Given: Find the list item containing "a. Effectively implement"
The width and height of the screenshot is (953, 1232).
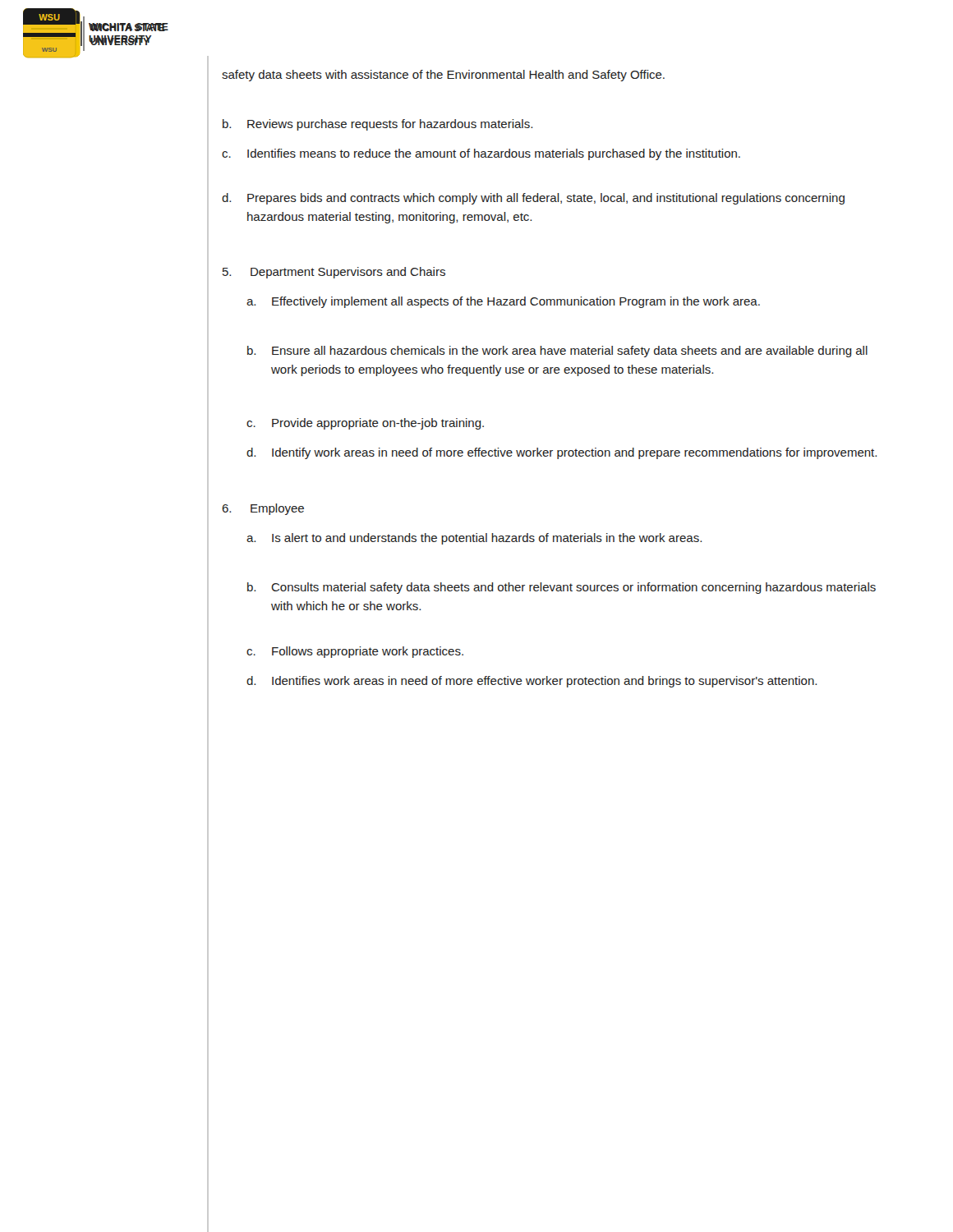Looking at the screenshot, I should pos(504,302).
